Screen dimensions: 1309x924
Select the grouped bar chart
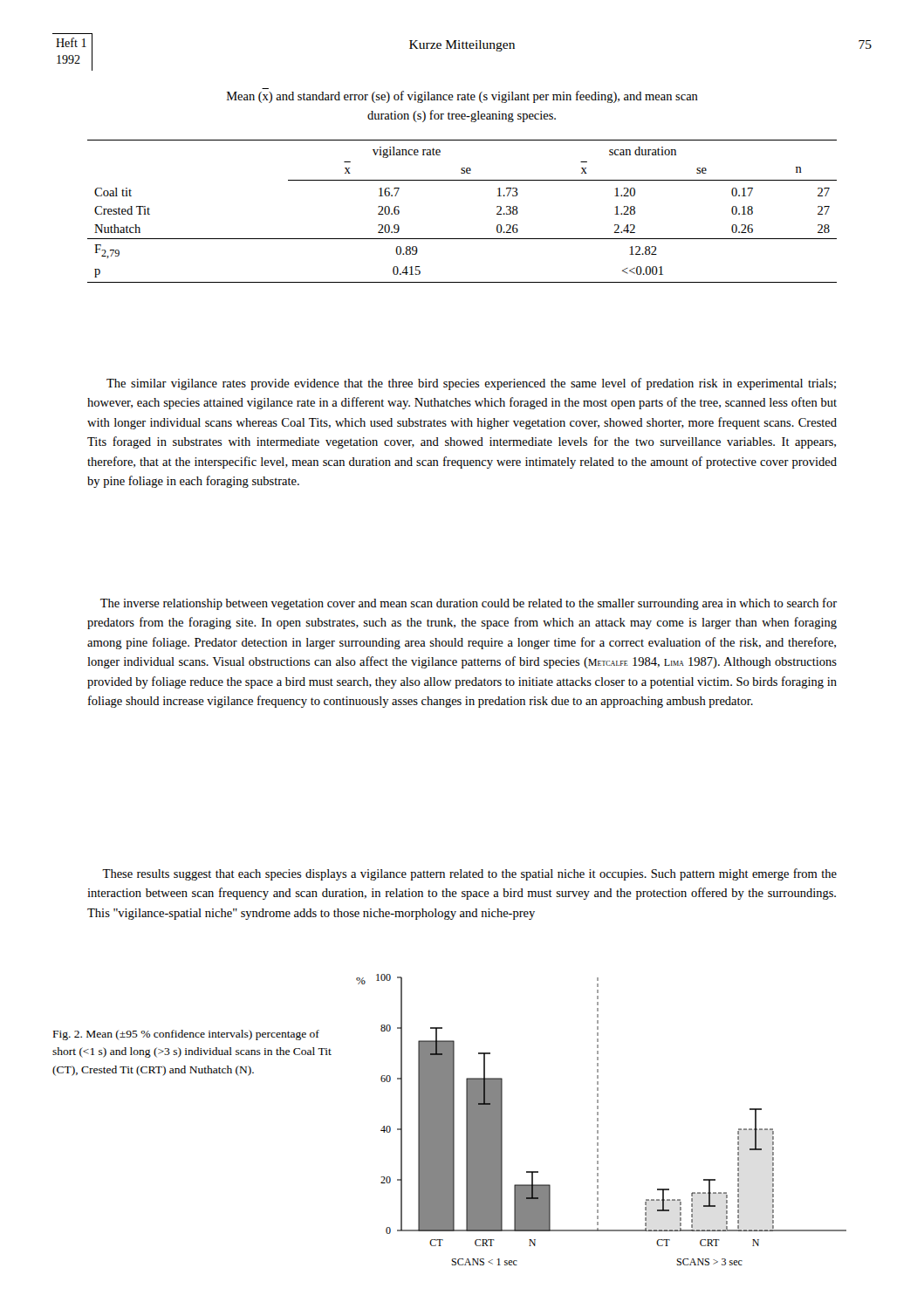point(606,1121)
